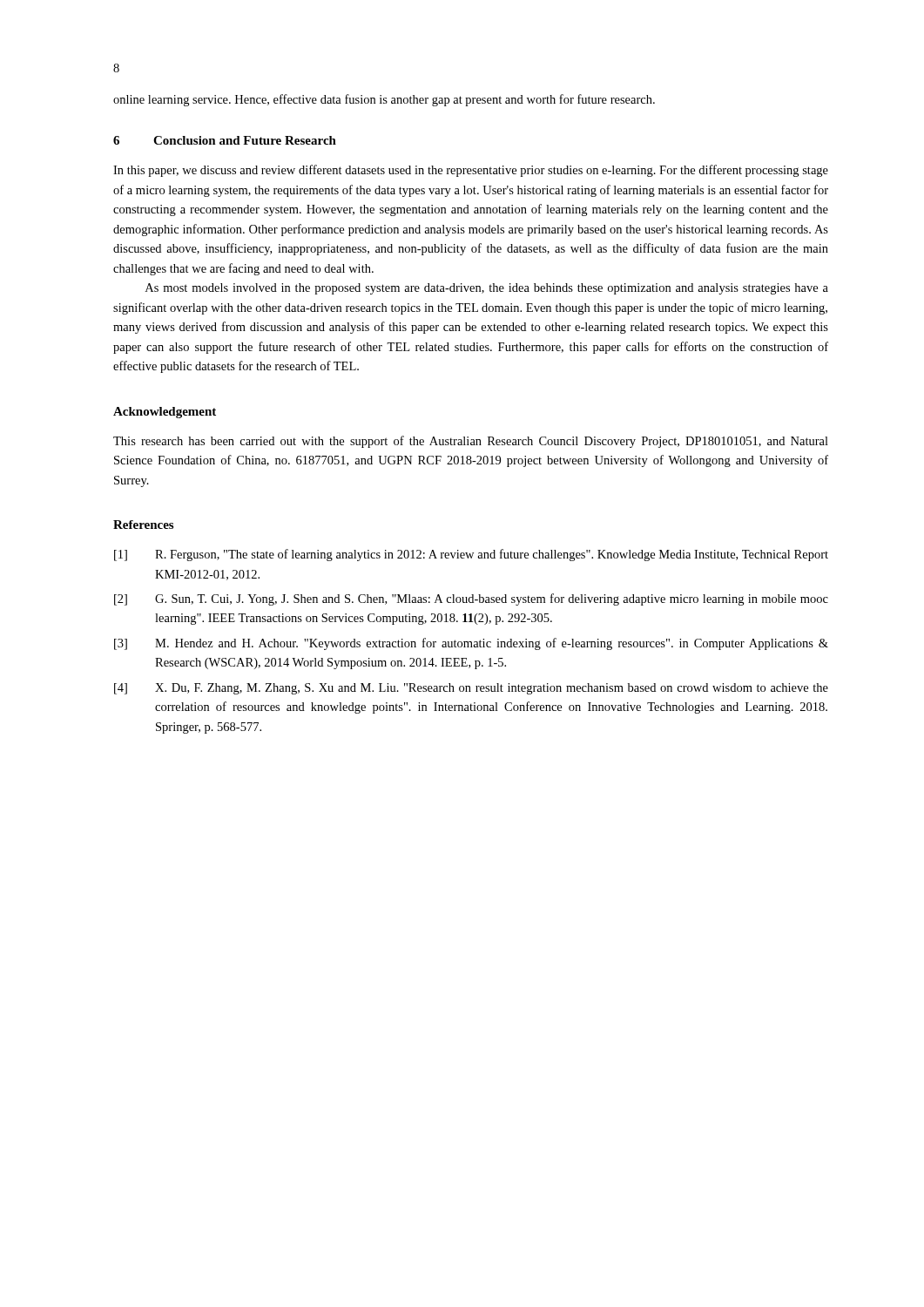Locate the text block with the text "online learning service. Hence, effective"
This screenshot has height=1307, width=924.
pos(471,100)
